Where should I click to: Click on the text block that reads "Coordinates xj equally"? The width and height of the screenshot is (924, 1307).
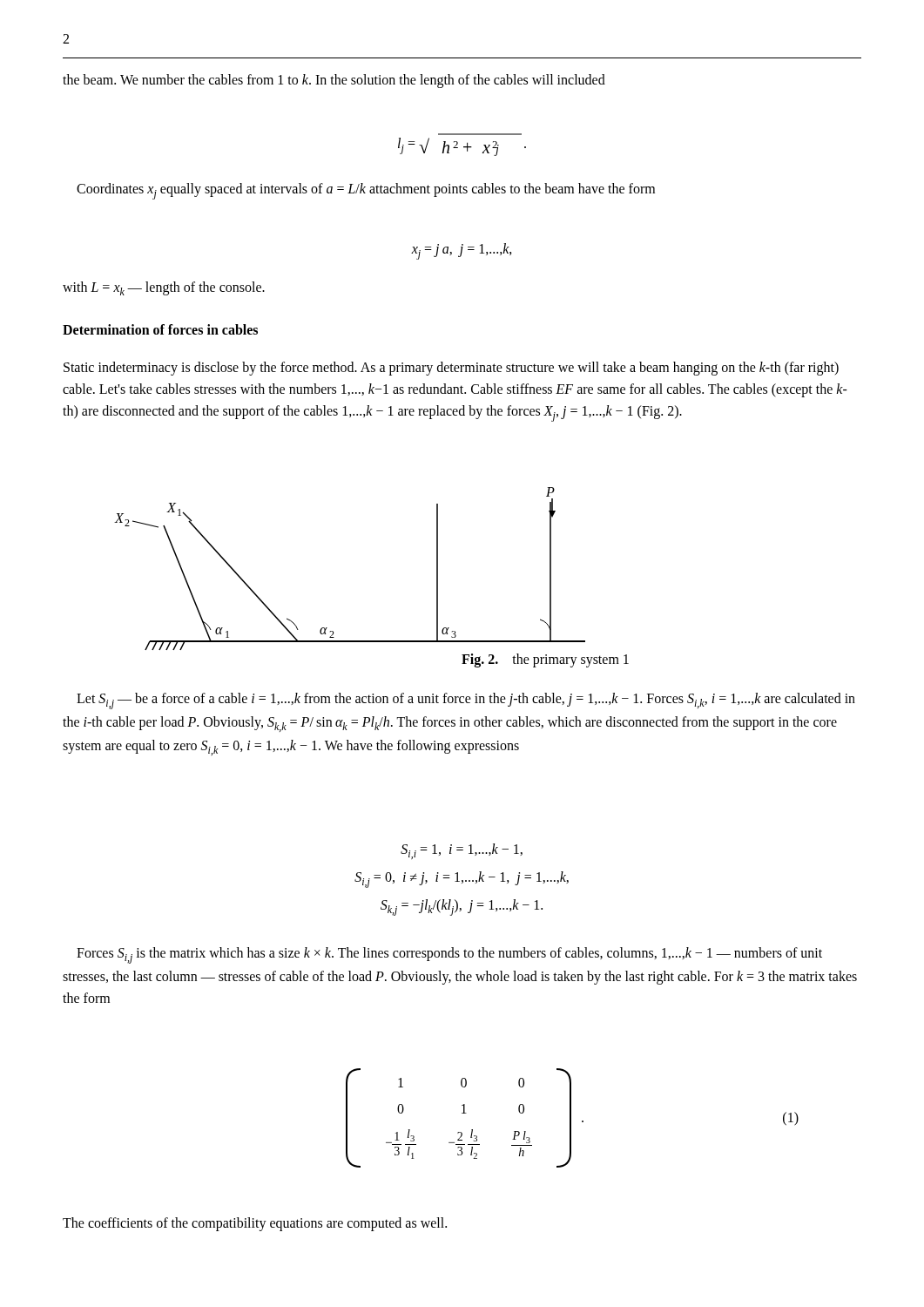tap(359, 190)
